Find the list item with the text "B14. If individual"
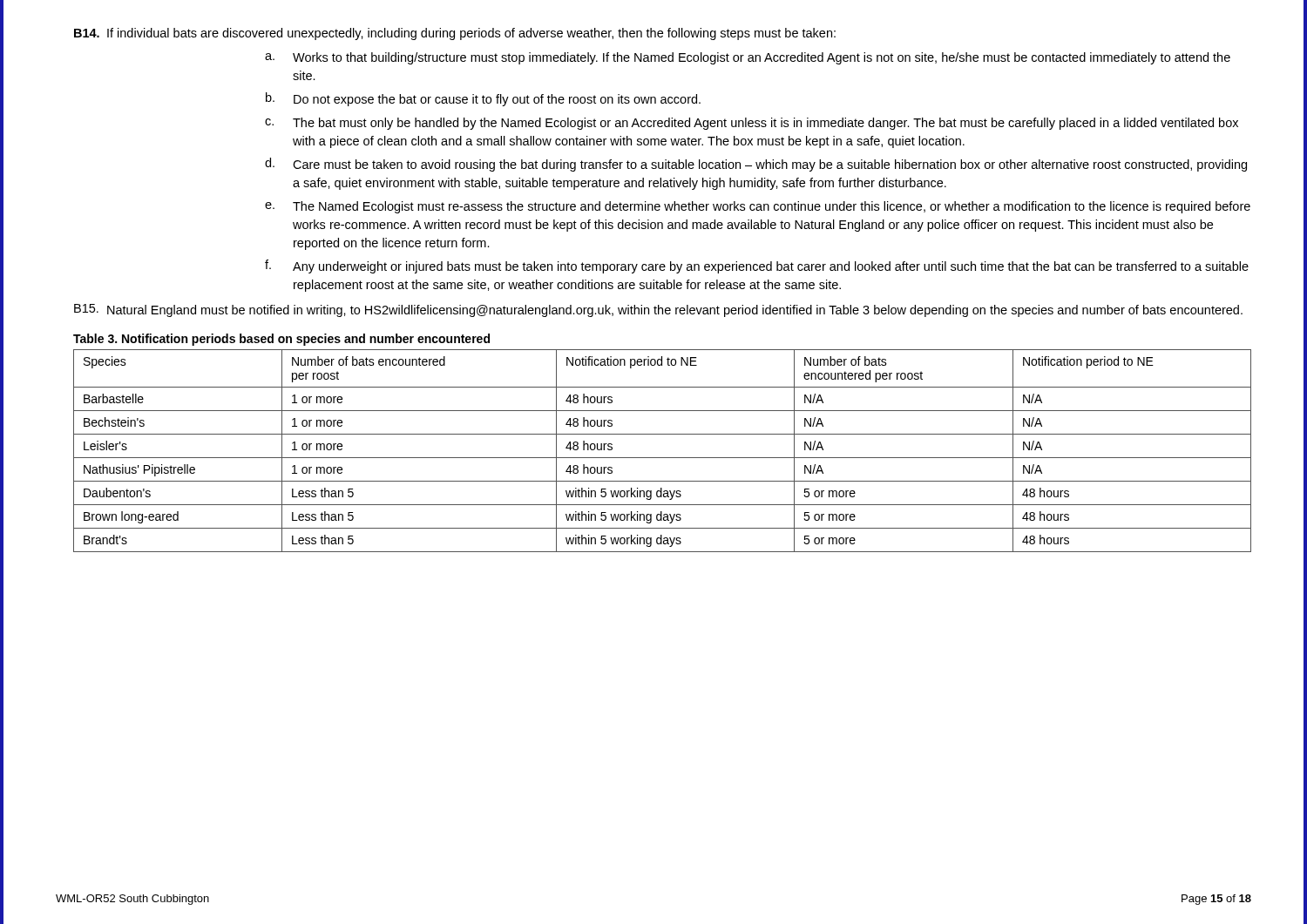 [662, 33]
